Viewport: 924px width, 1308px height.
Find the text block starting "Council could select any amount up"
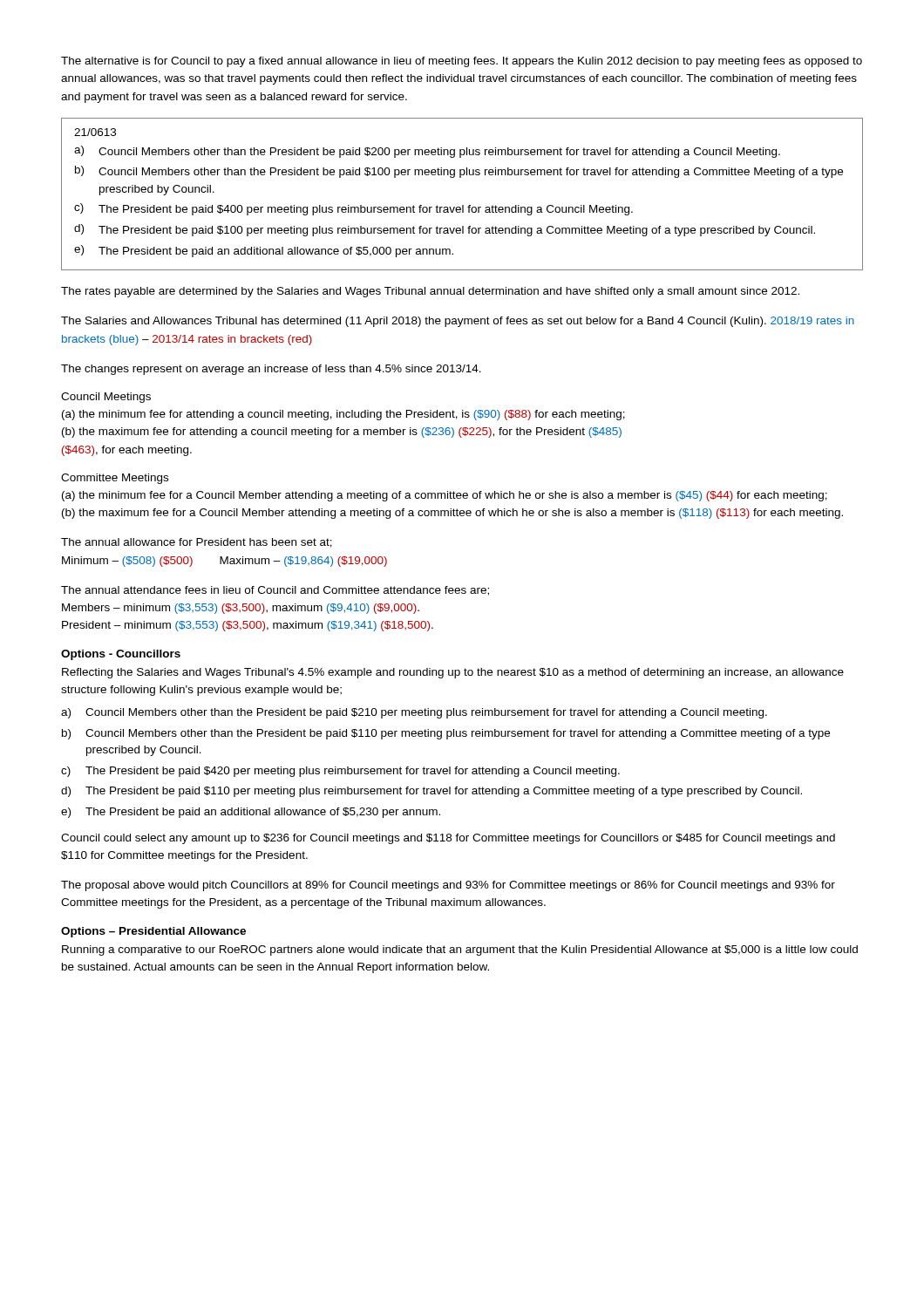(x=448, y=846)
